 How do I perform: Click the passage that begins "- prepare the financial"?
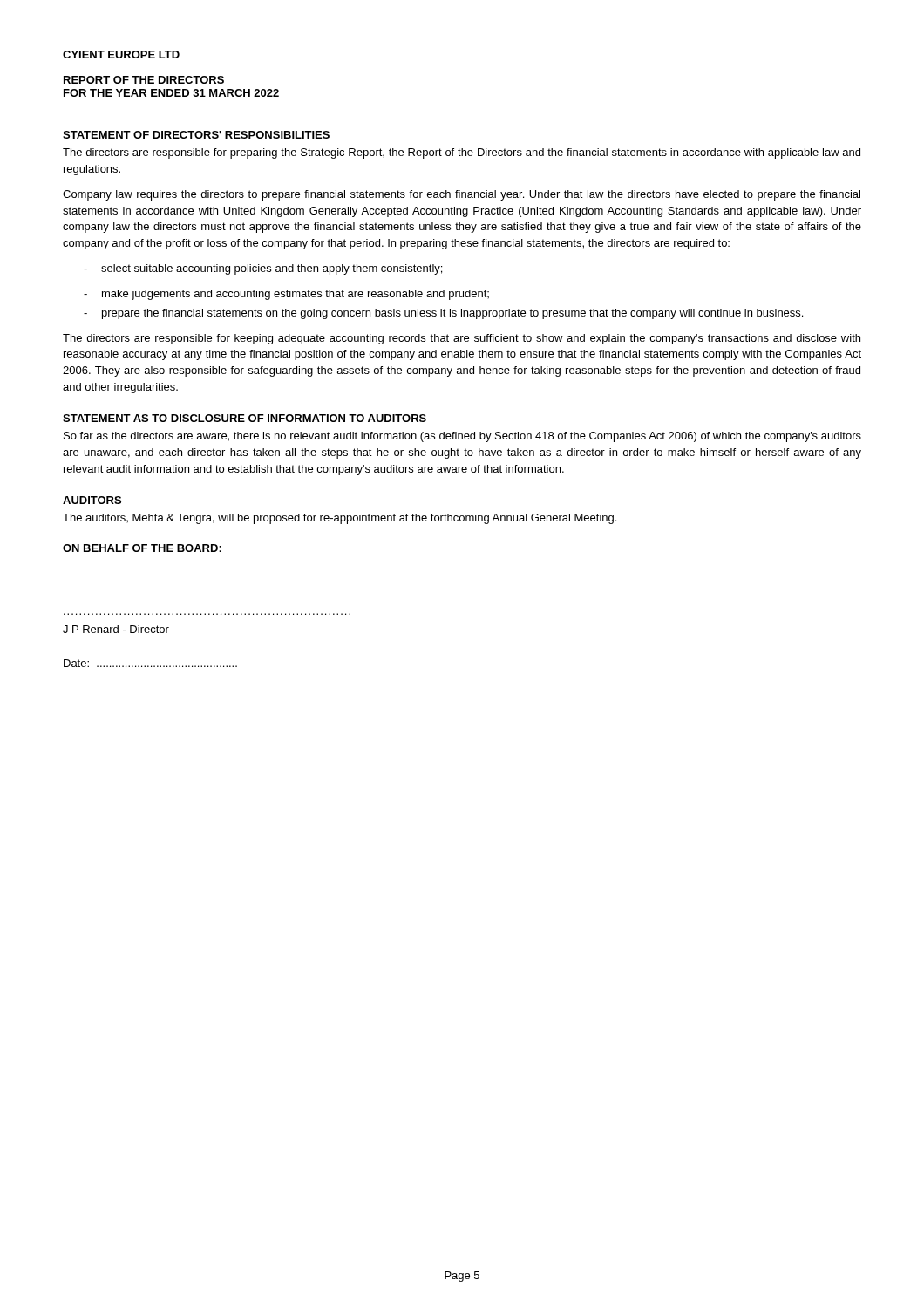pos(472,313)
